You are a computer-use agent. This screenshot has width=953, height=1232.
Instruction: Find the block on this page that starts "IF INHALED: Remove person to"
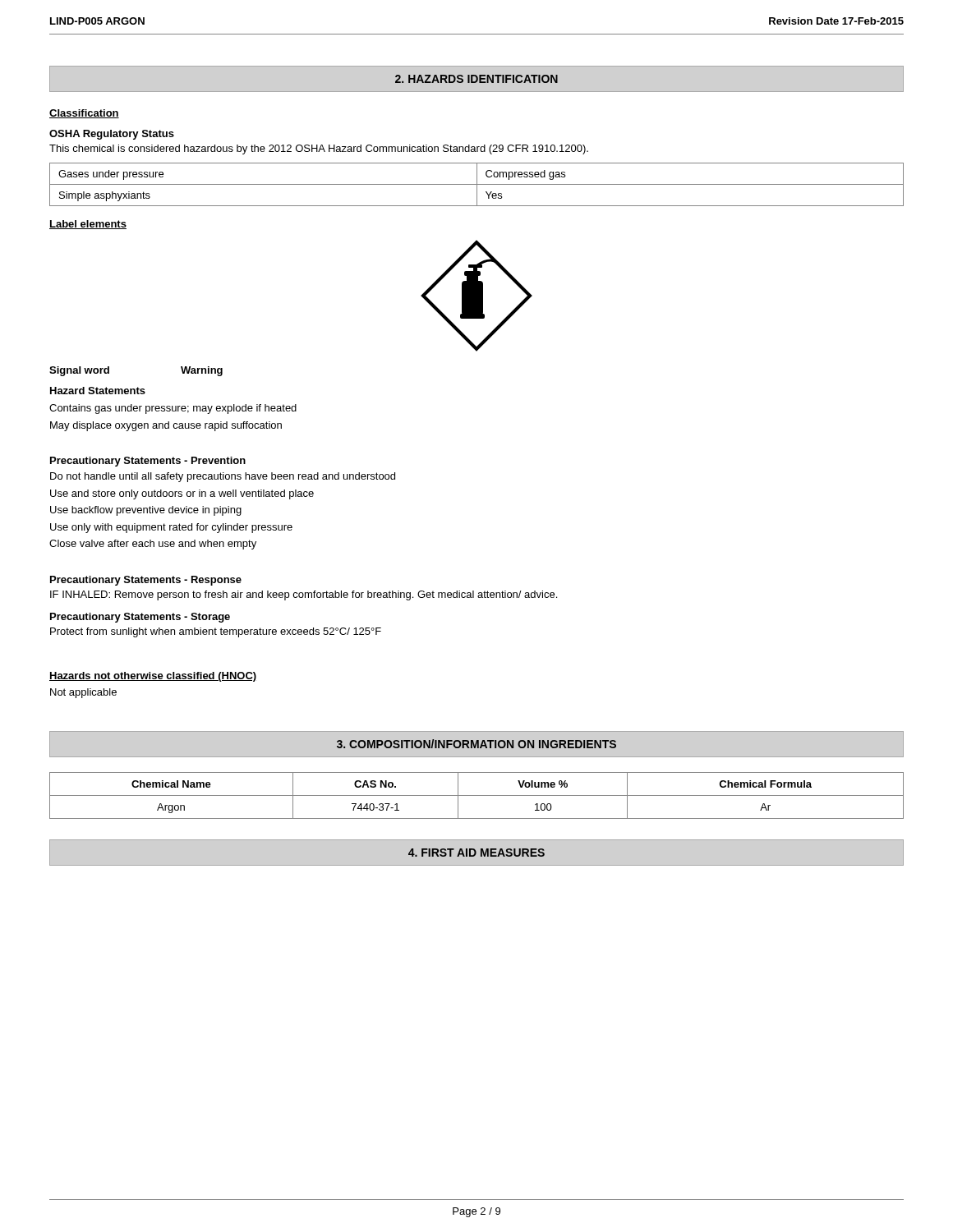[304, 594]
